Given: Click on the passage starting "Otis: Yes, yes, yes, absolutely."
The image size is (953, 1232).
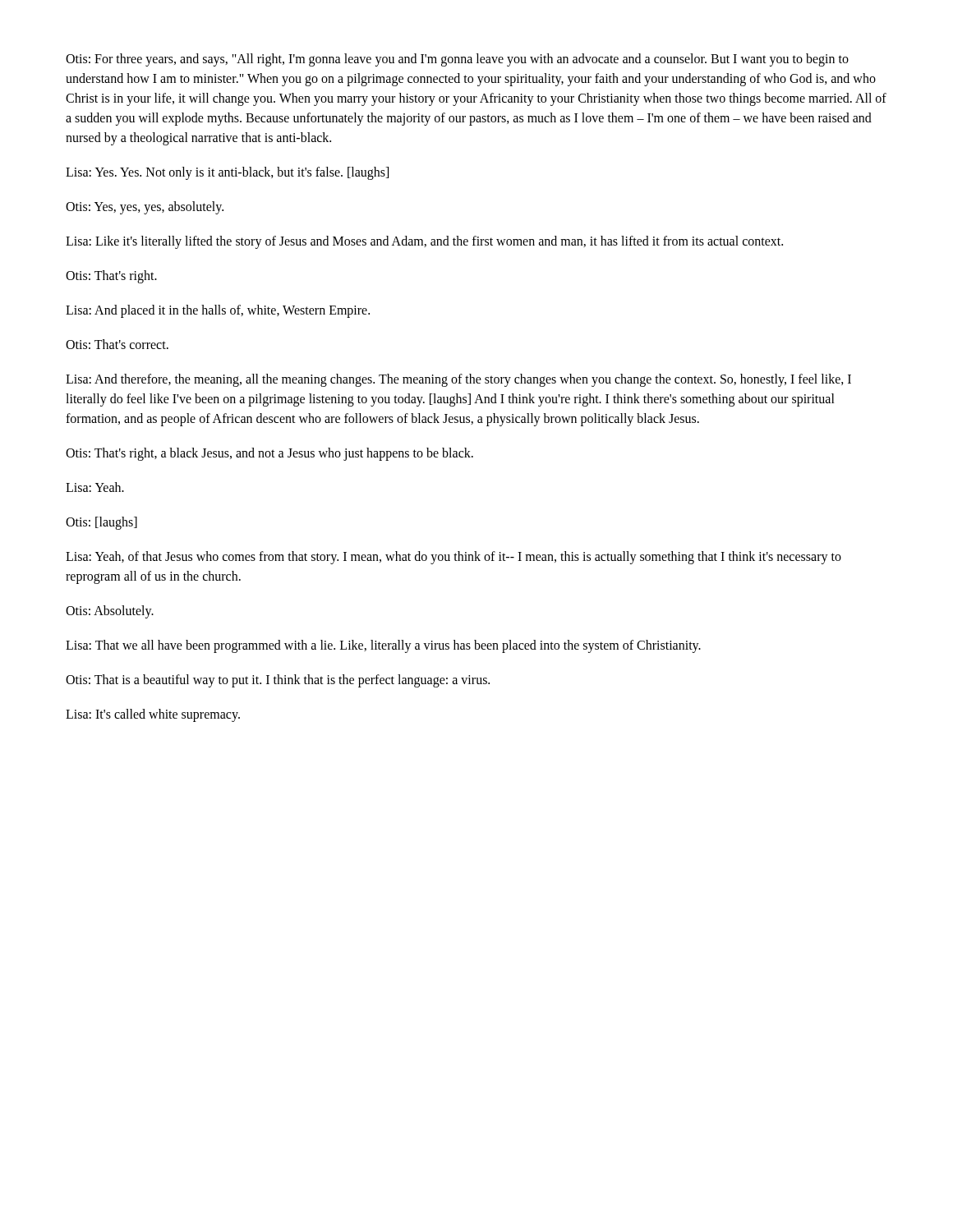Looking at the screenshot, I should pyautogui.click(x=145, y=207).
